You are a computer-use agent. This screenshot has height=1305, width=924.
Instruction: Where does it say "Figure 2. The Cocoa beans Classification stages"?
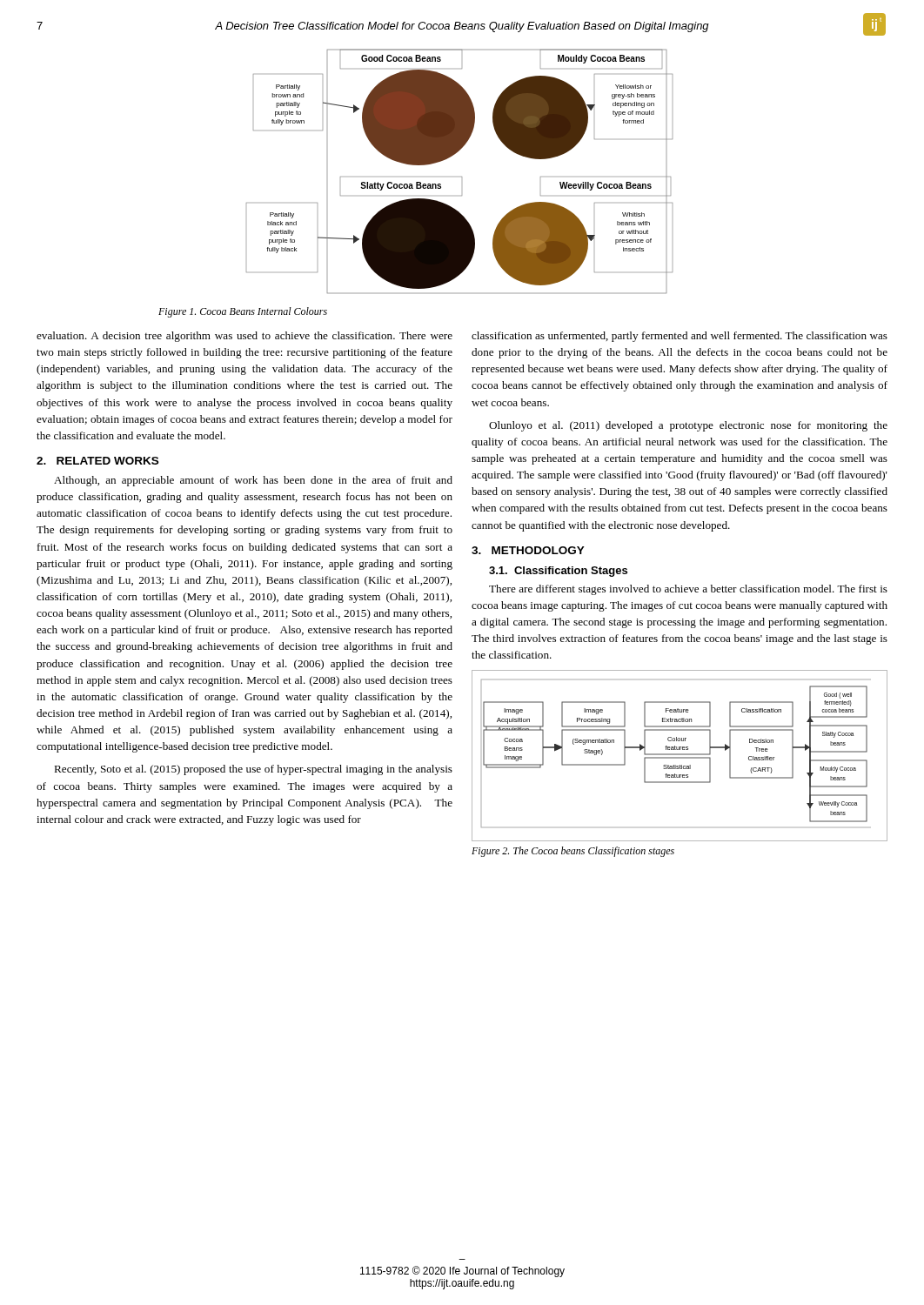(x=573, y=851)
